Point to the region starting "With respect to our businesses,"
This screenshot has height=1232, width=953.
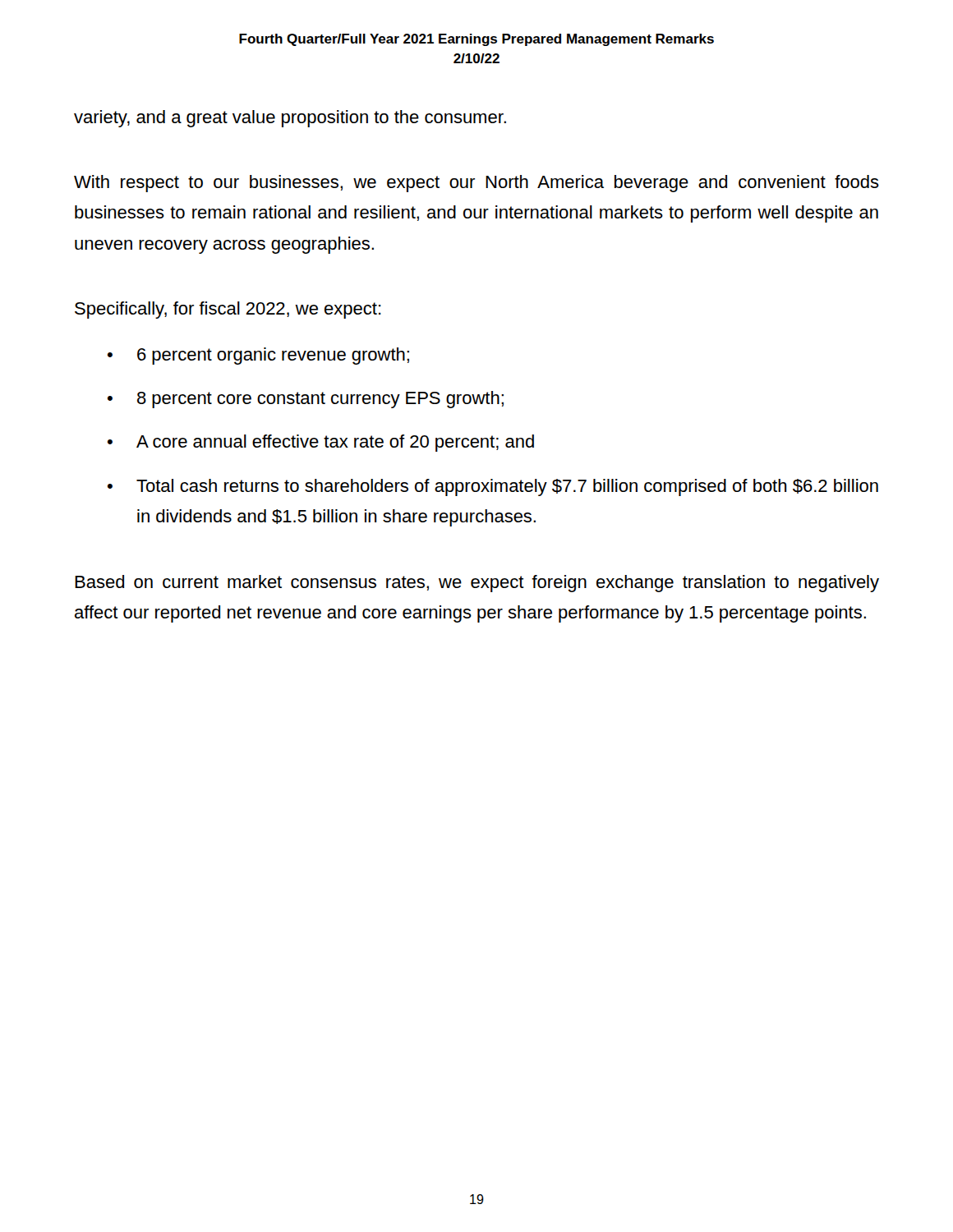(476, 213)
